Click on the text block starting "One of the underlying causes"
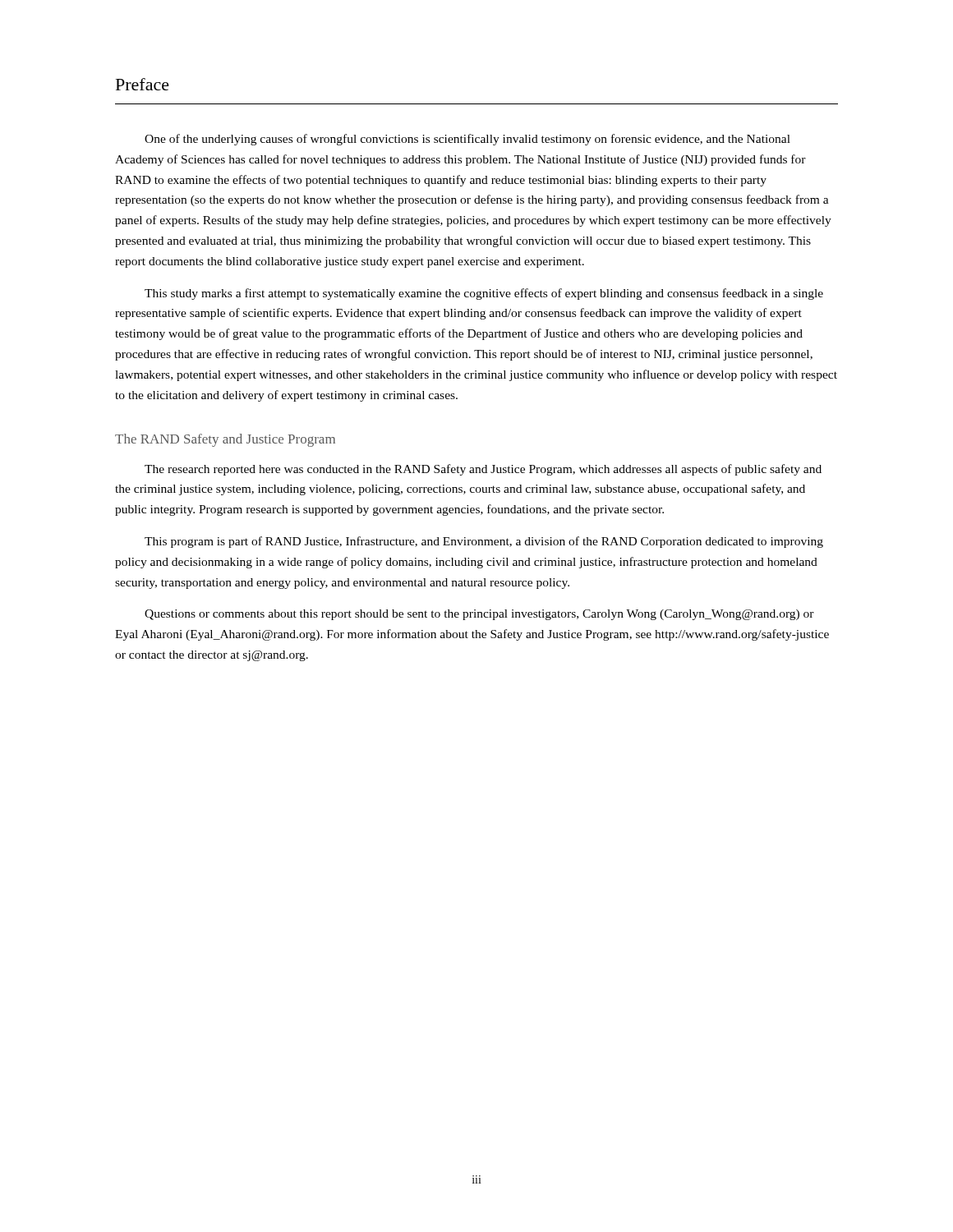Image resolution: width=953 pixels, height=1232 pixels. (x=476, y=200)
